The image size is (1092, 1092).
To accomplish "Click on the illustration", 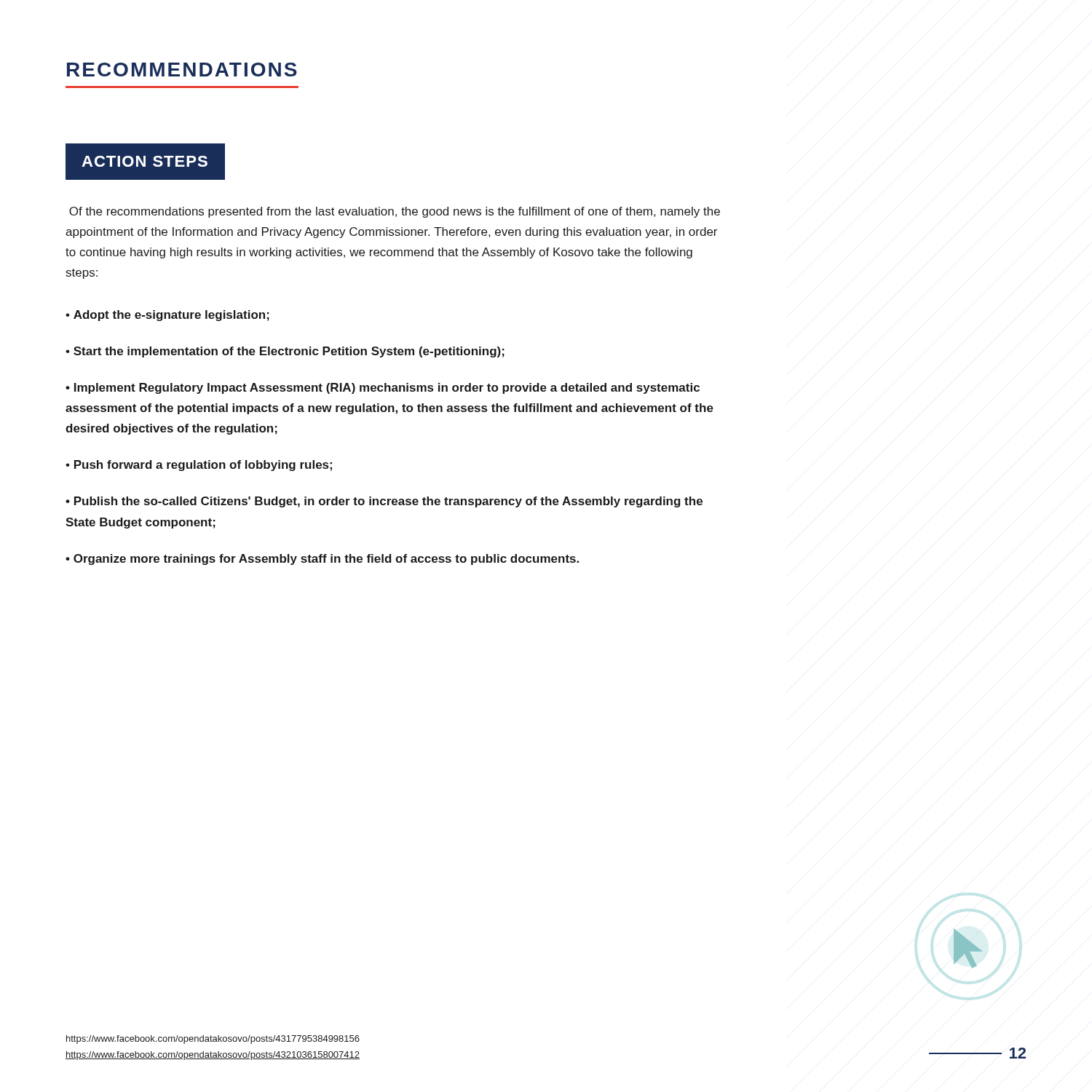I will coord(968,946).
